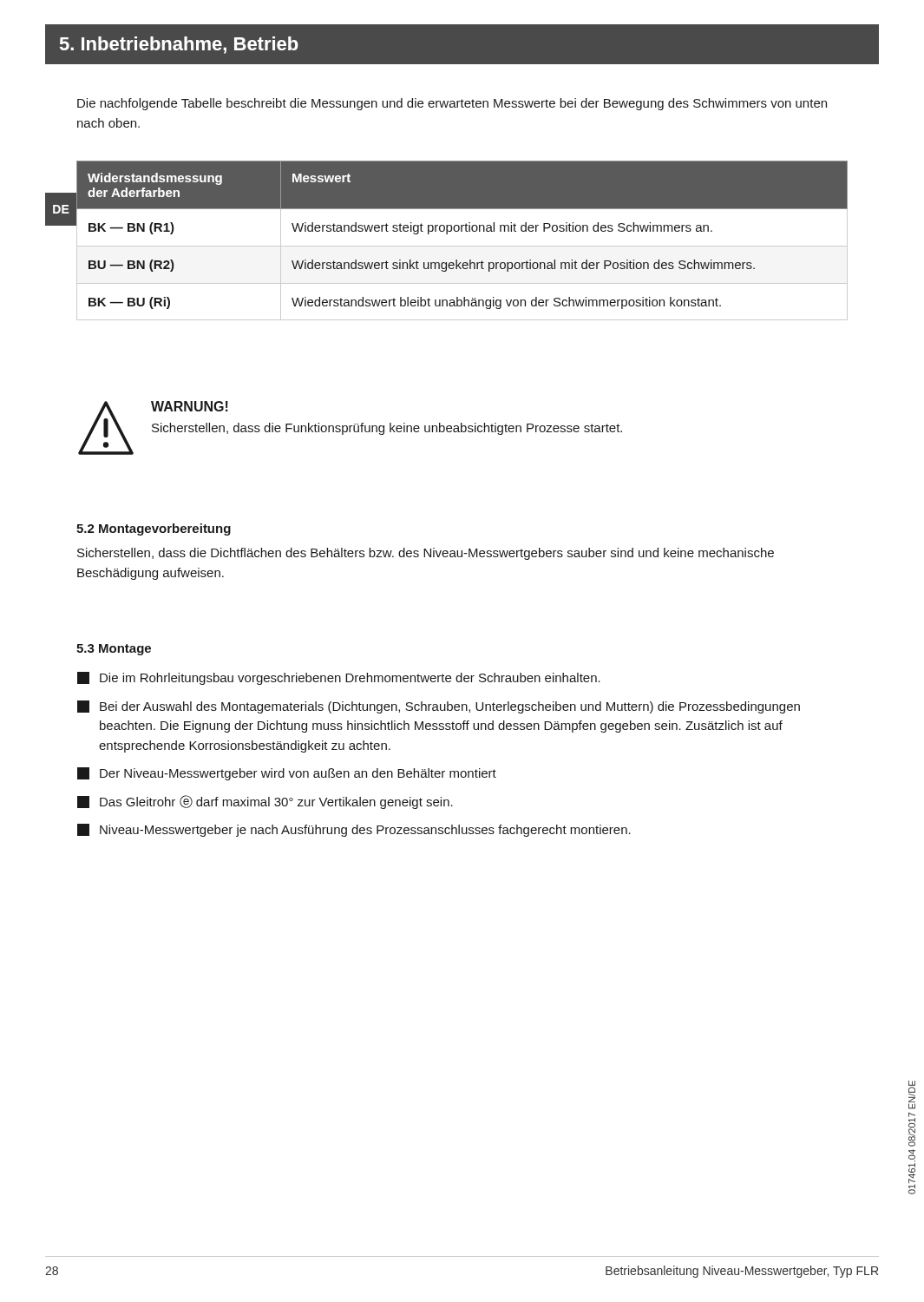This screenshot has height=1302, width=924.
Task: Click on the region starting "5.3 Montage"
Action: 114,648
